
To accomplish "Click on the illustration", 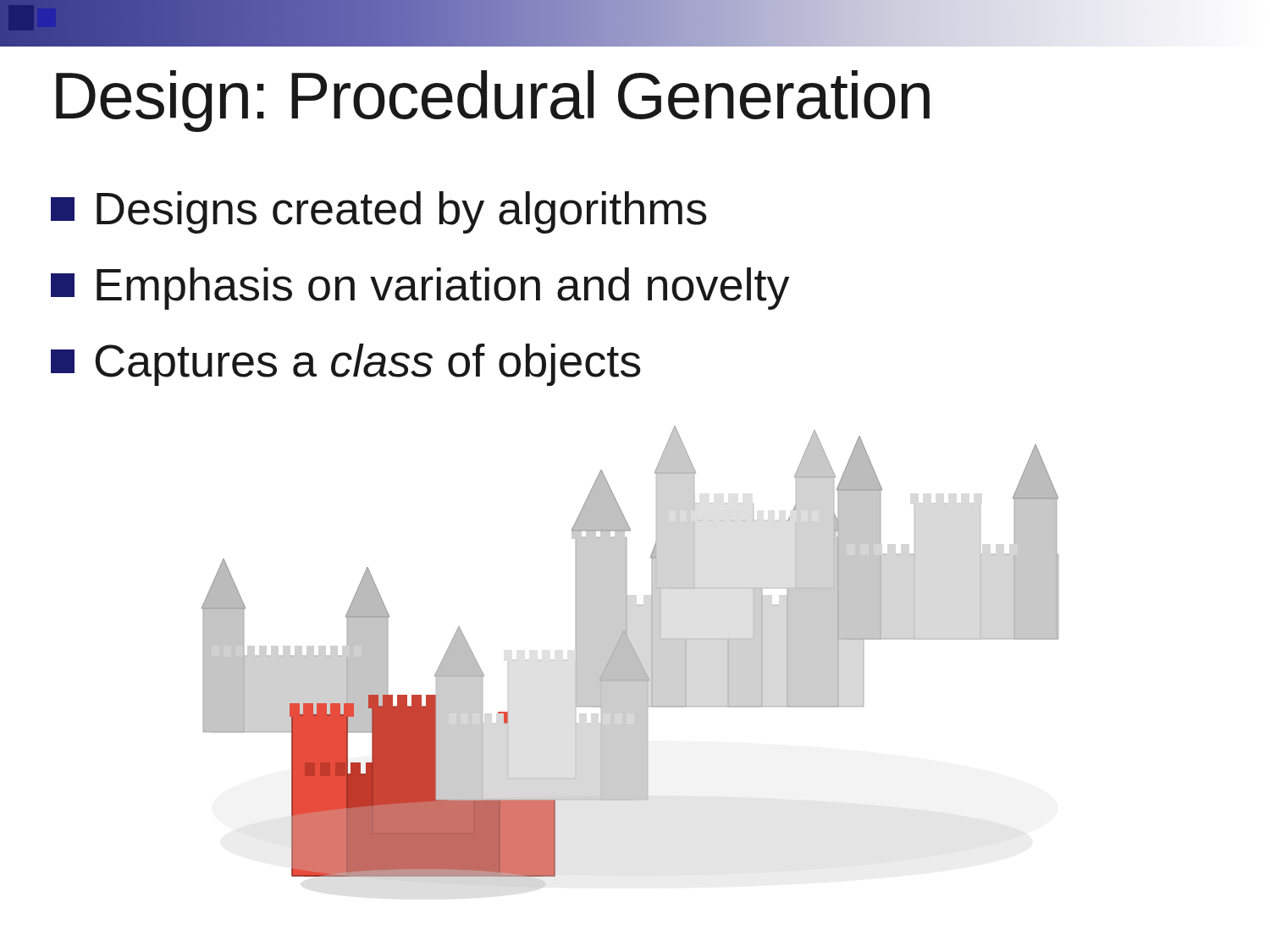I will tap(635, 647).
